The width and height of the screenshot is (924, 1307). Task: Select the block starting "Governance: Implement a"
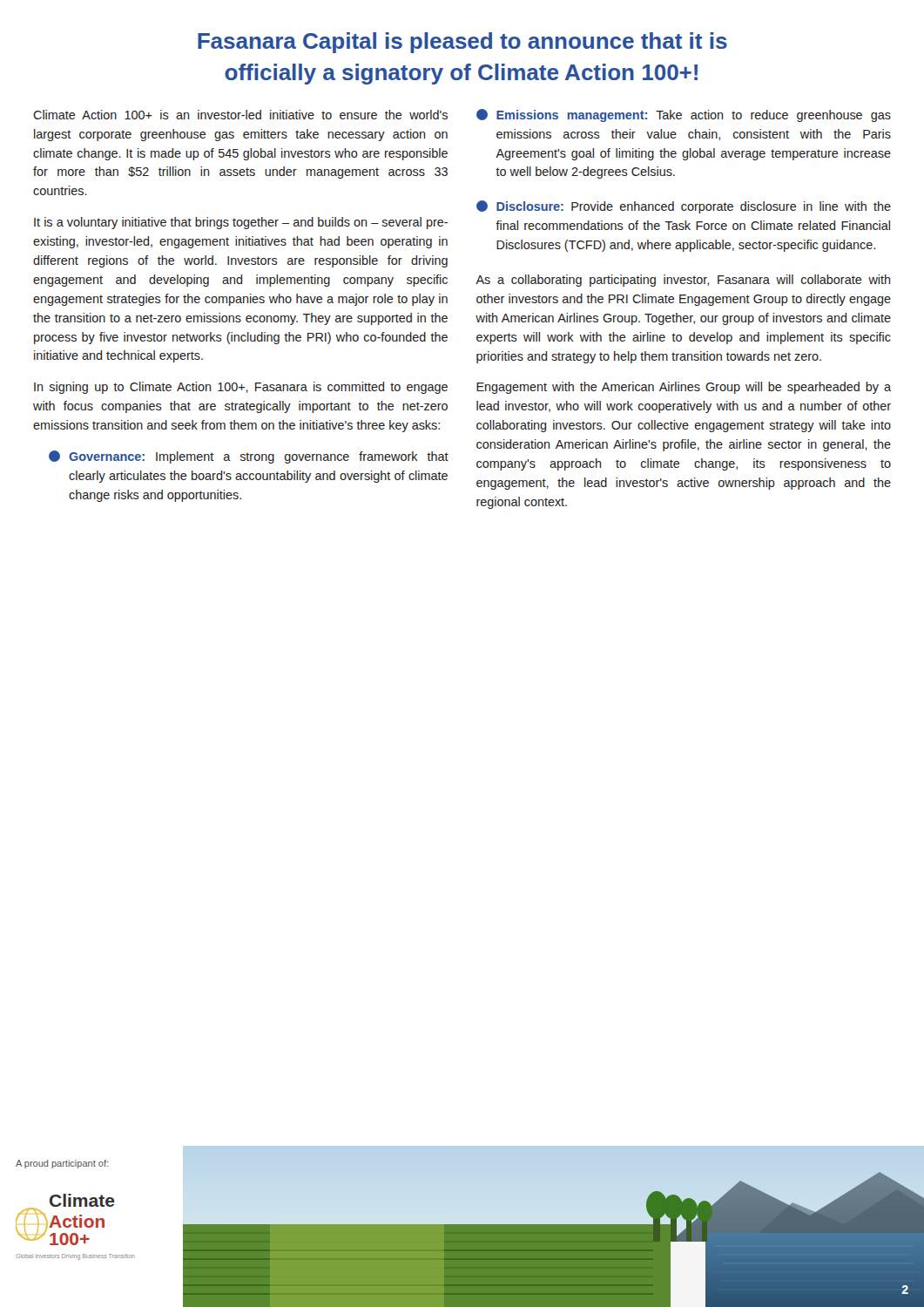click(248, 476)
